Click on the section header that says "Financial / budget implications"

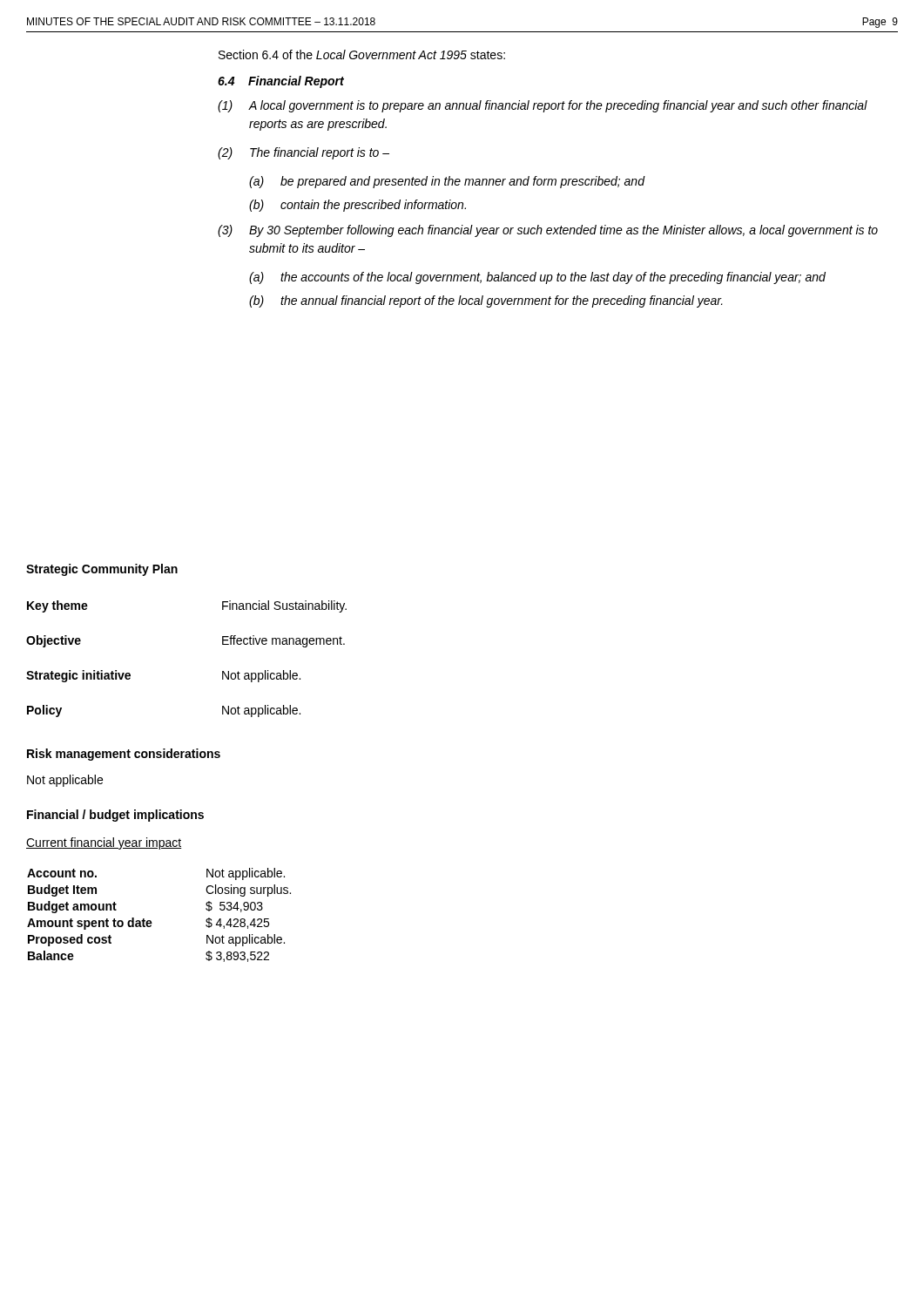(x=115, y=815)
